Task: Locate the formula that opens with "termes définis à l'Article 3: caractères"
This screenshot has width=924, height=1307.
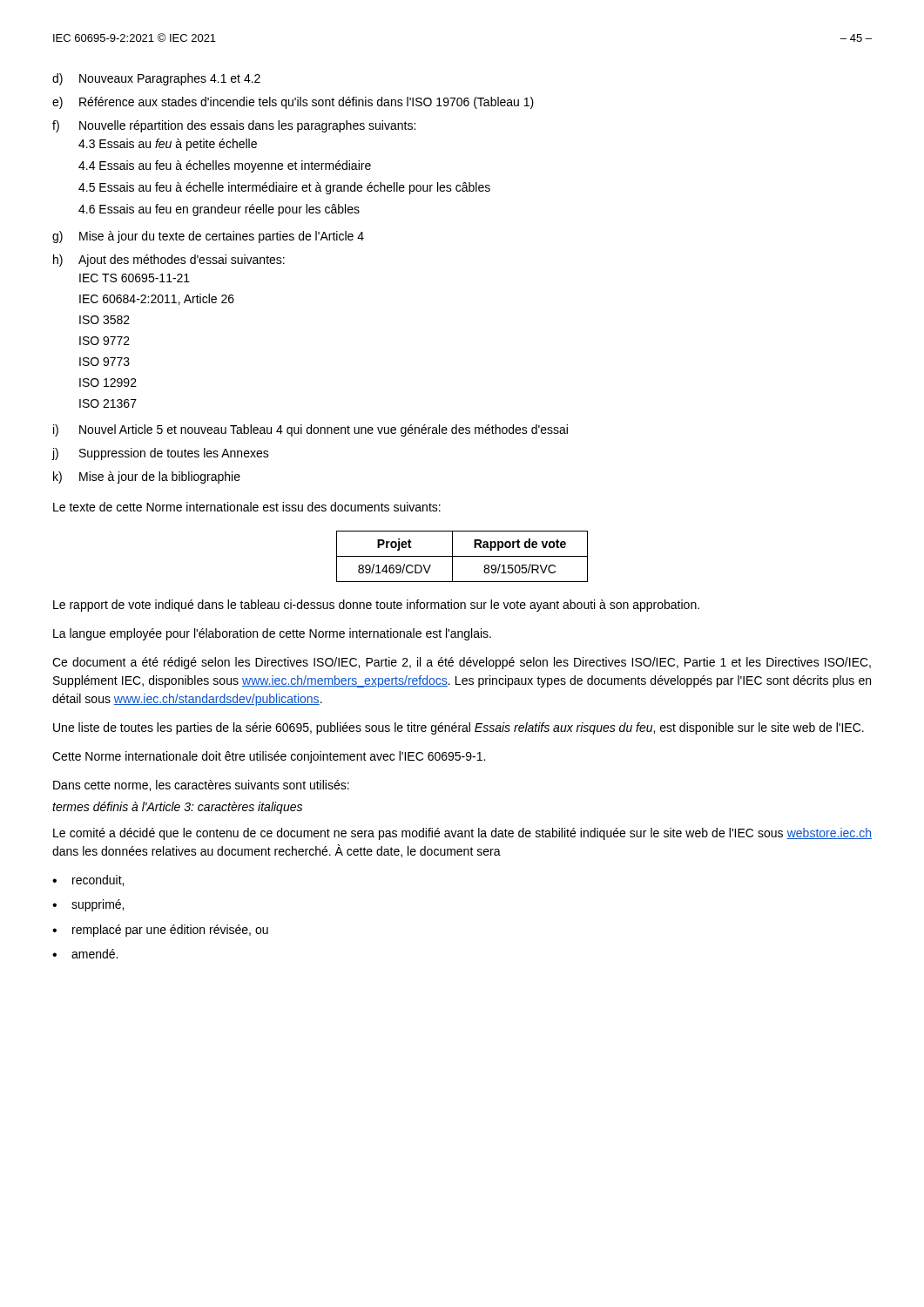Action: click(x=177, y=807)
